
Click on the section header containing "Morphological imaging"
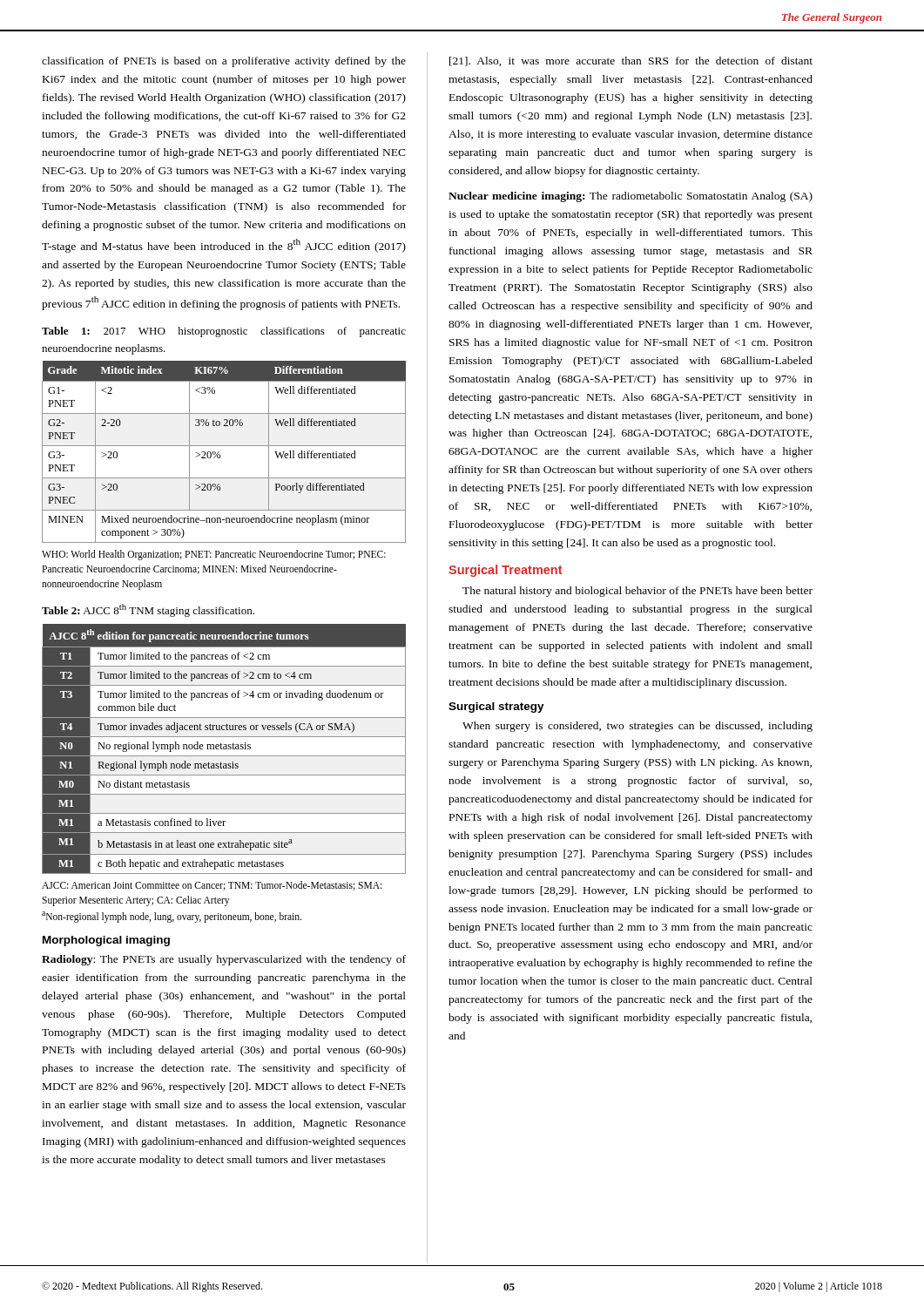pos(106,940)
